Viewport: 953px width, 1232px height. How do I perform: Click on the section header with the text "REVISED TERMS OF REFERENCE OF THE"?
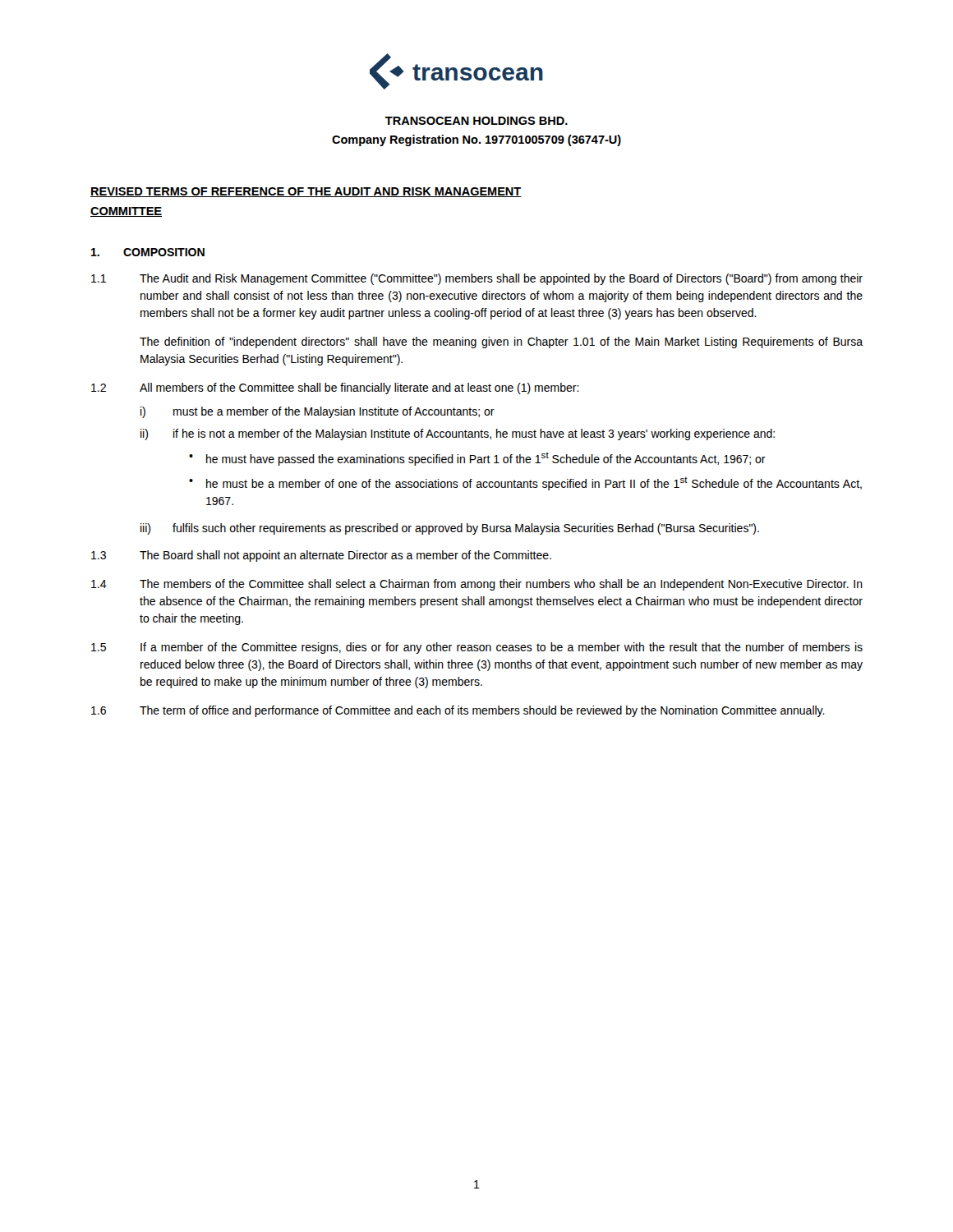point(306,201)
